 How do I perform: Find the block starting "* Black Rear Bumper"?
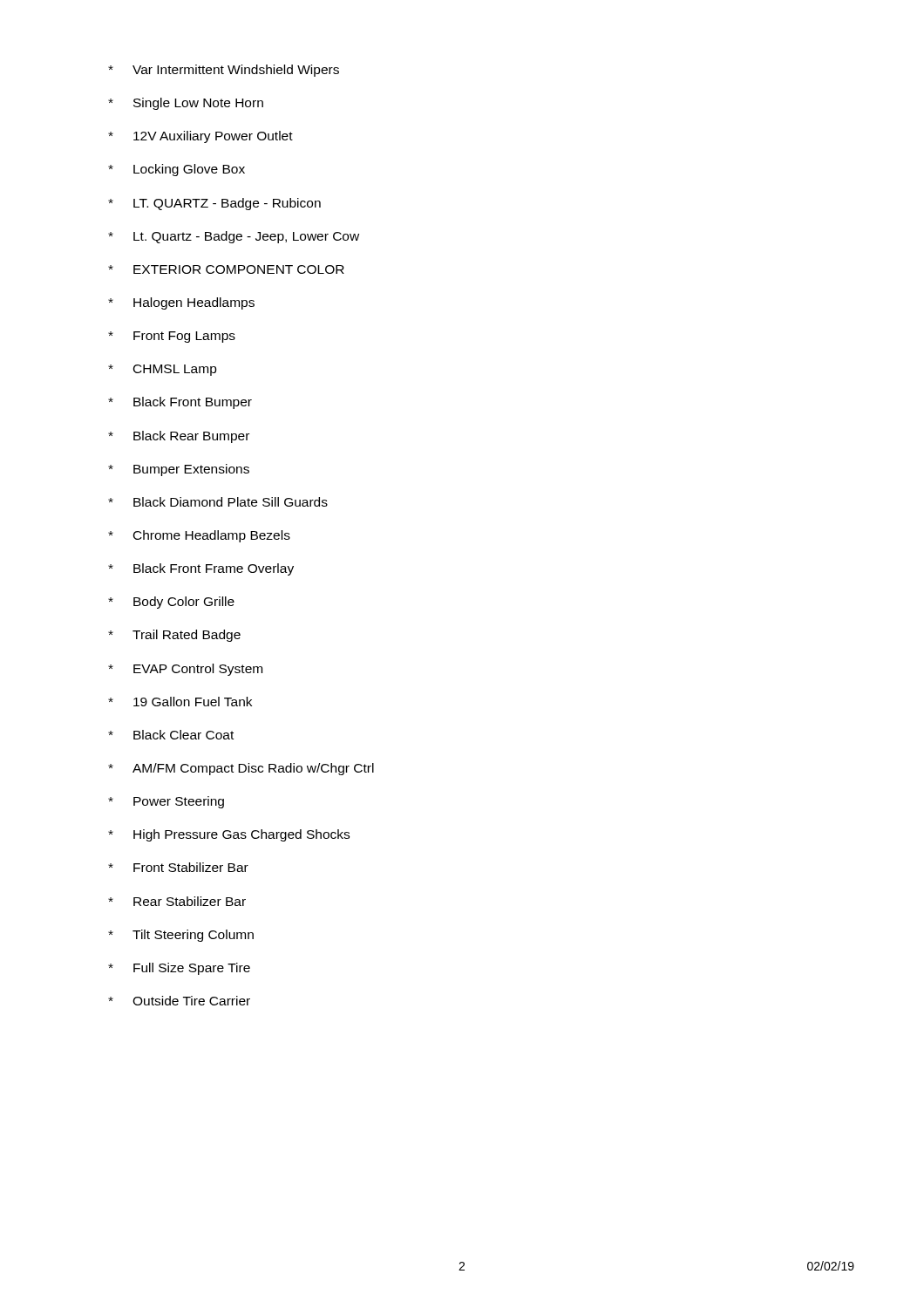point(179,437)
